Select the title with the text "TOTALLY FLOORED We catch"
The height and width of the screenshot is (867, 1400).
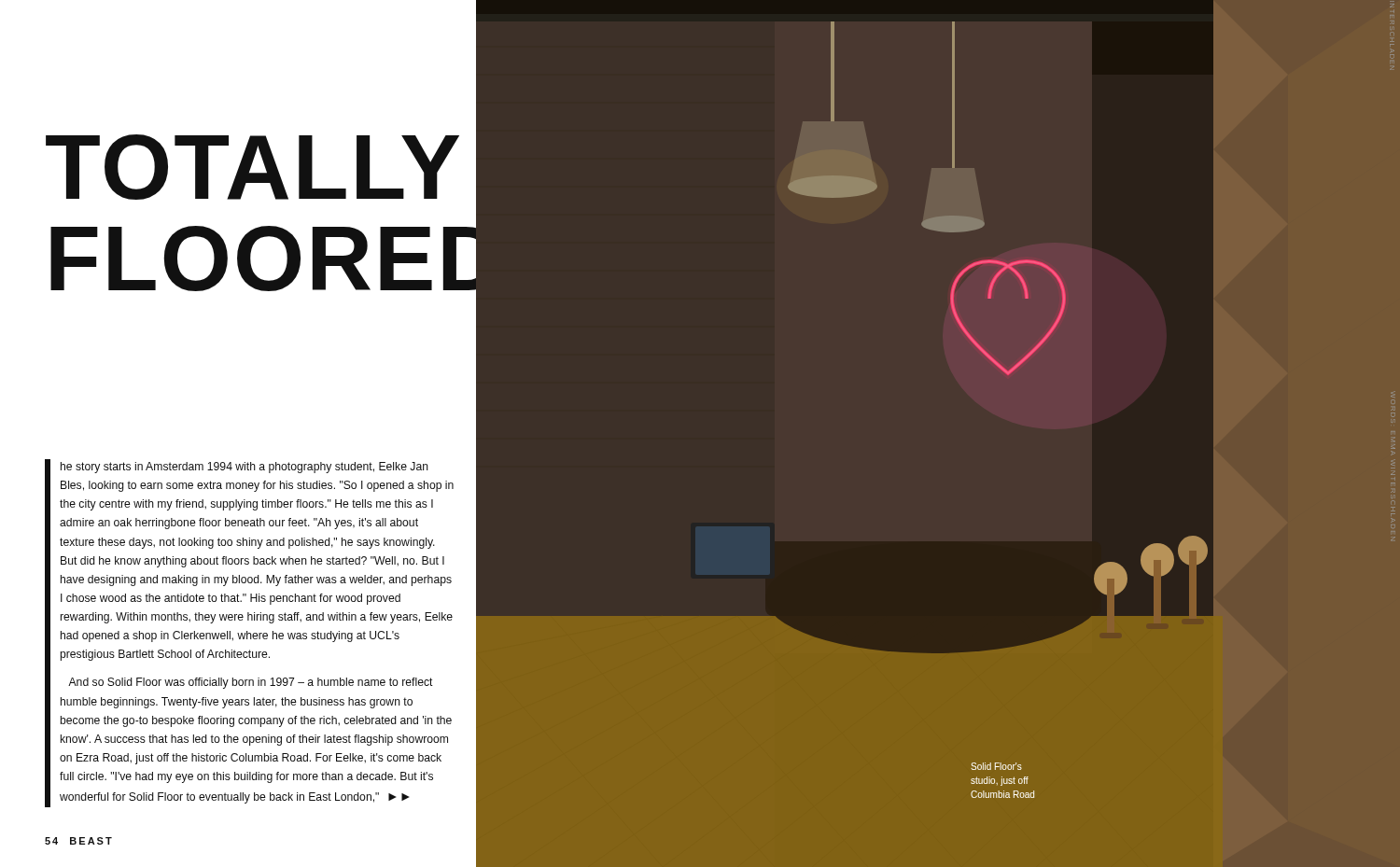[x=252, y=167]
